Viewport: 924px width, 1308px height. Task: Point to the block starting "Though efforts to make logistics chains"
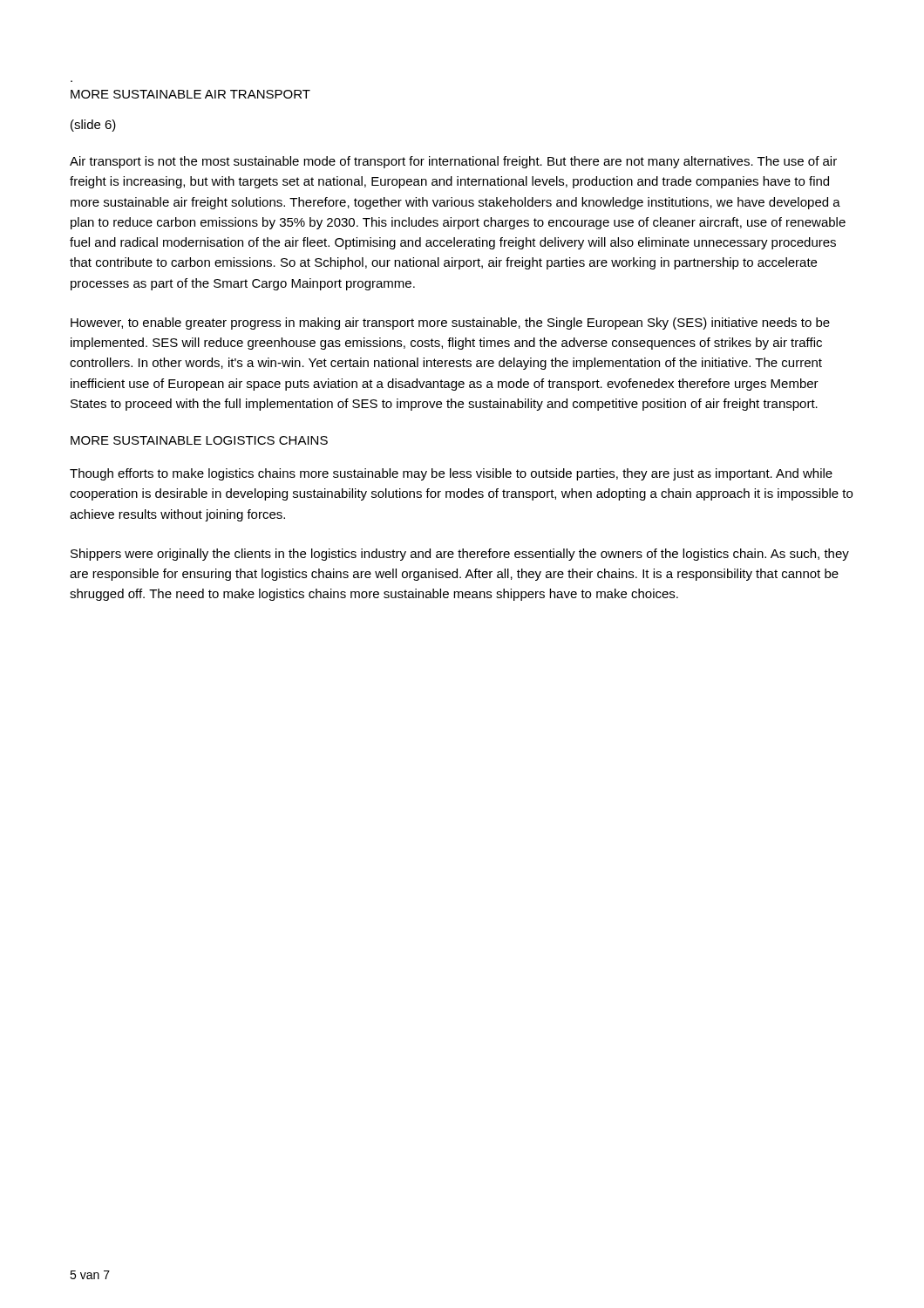(462, 493)
